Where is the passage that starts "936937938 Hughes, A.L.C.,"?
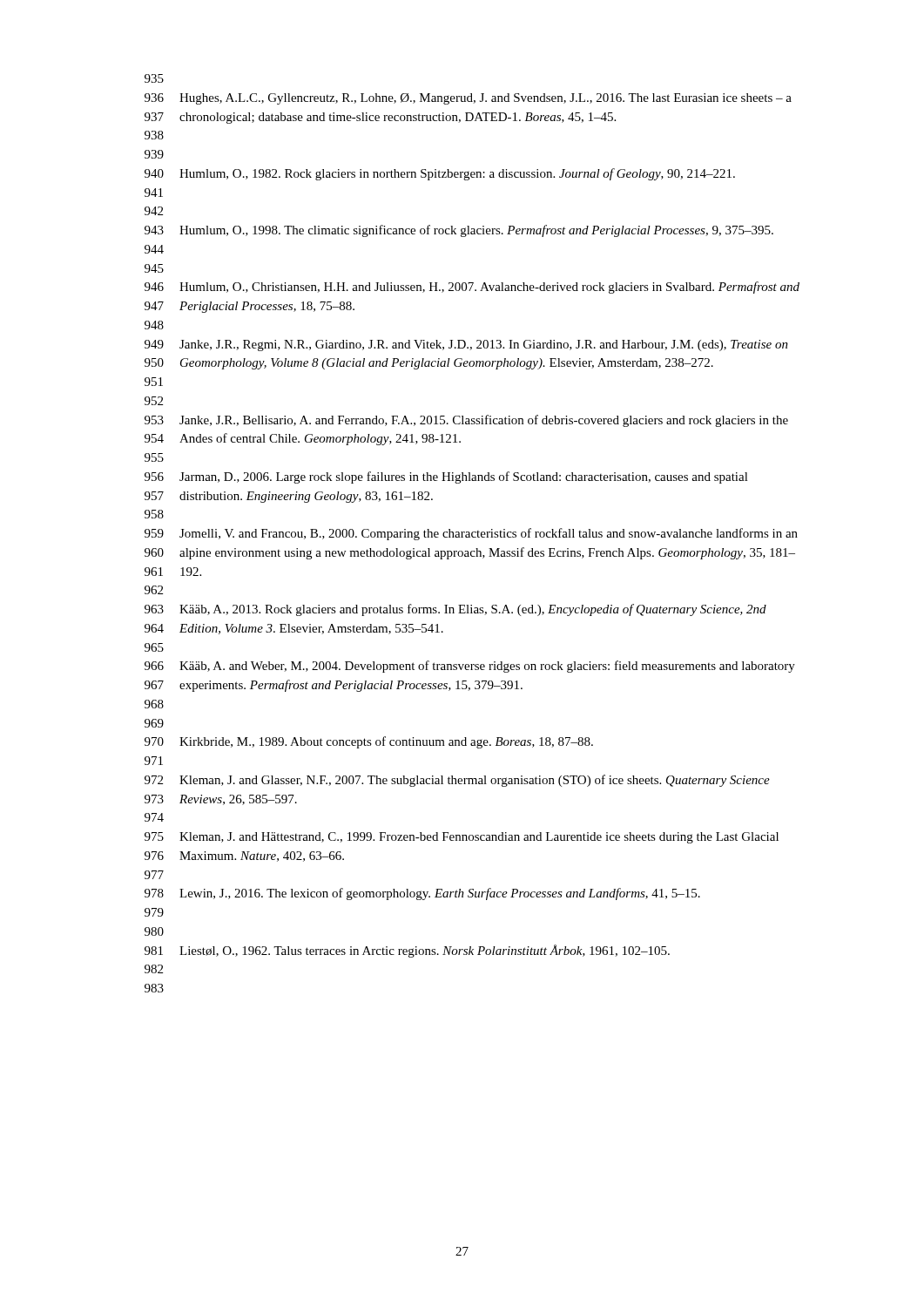 [x=462, y=117]
